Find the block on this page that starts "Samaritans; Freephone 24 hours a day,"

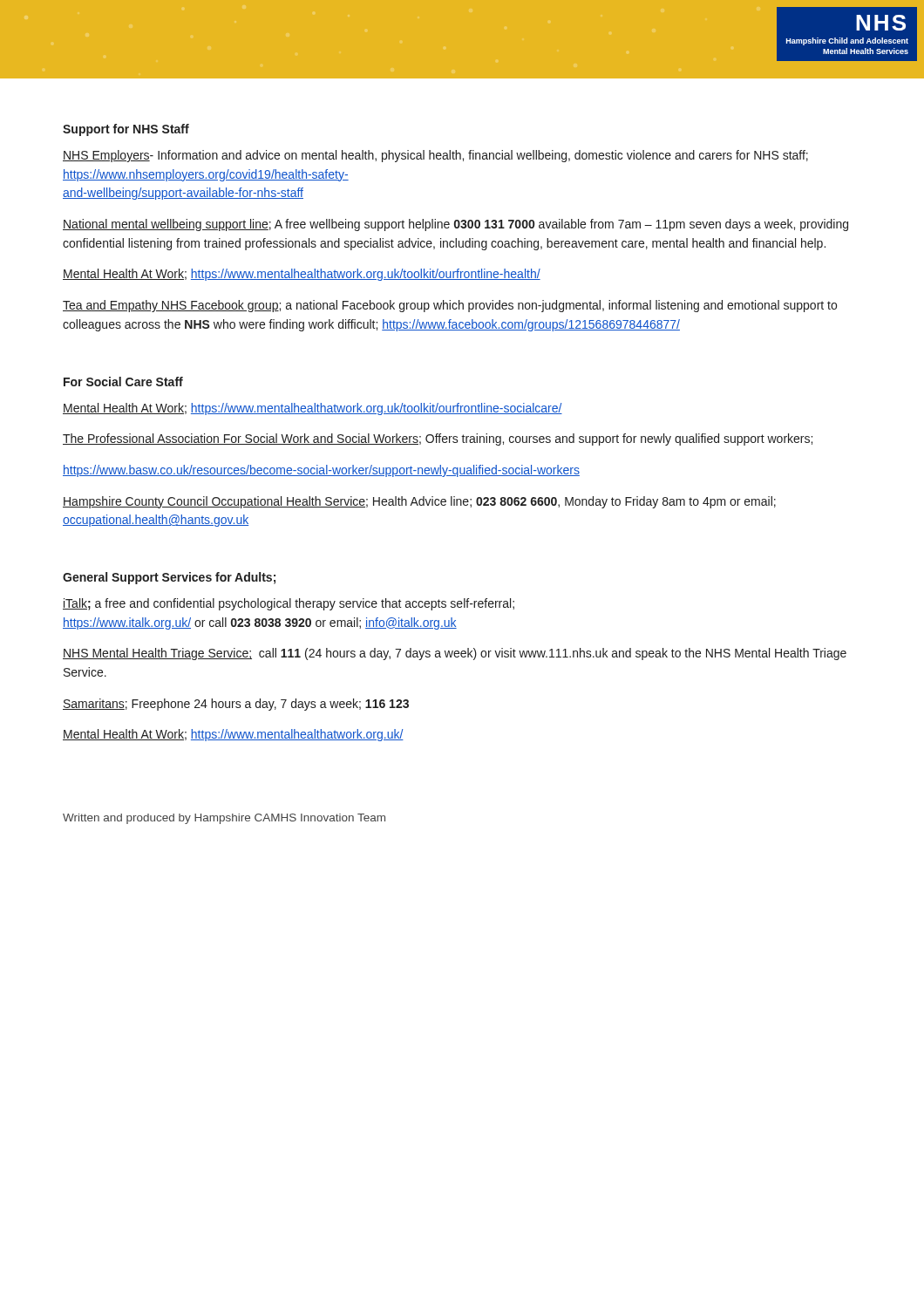coord(236,703)
